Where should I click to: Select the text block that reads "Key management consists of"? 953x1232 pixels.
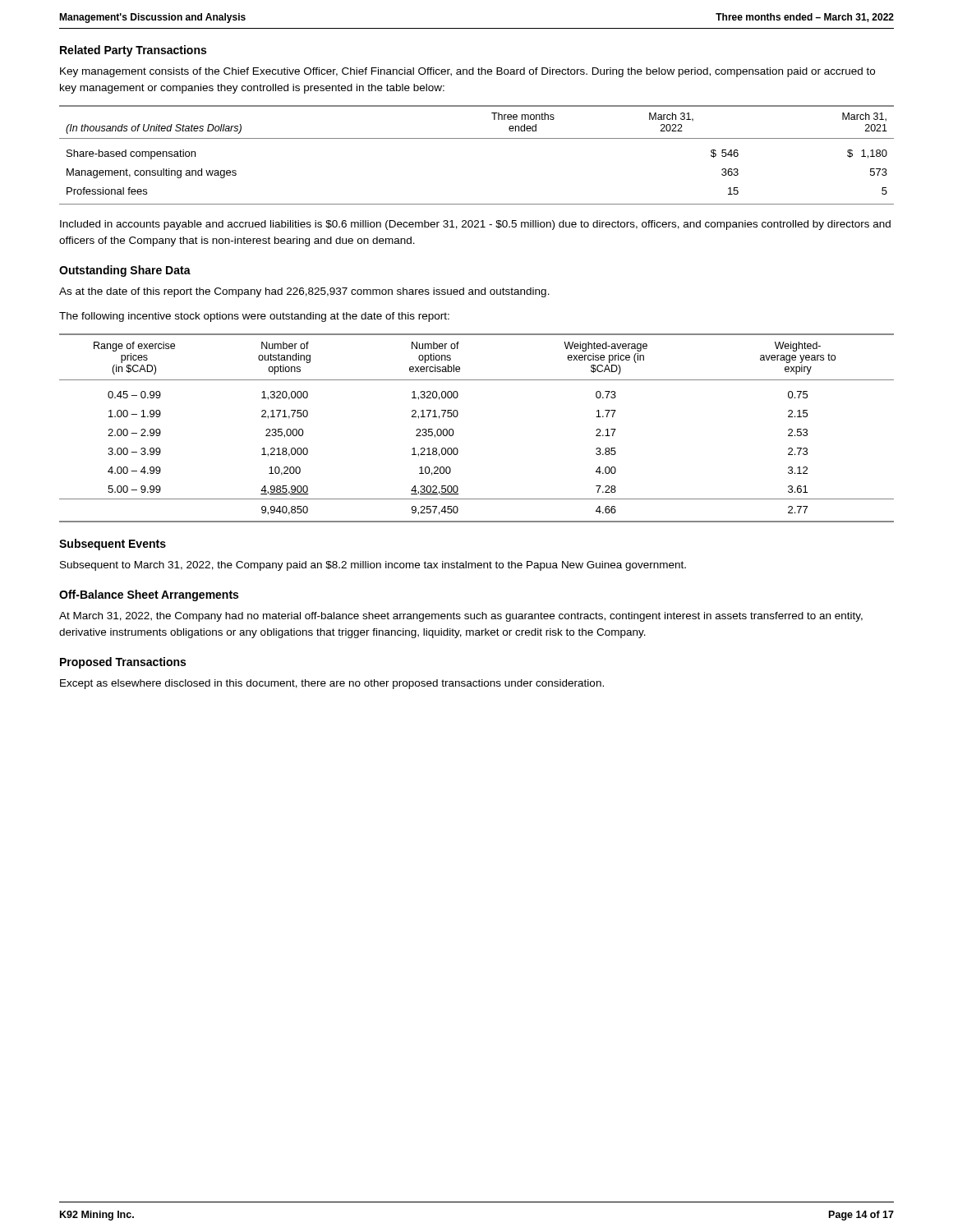point(467,79)
